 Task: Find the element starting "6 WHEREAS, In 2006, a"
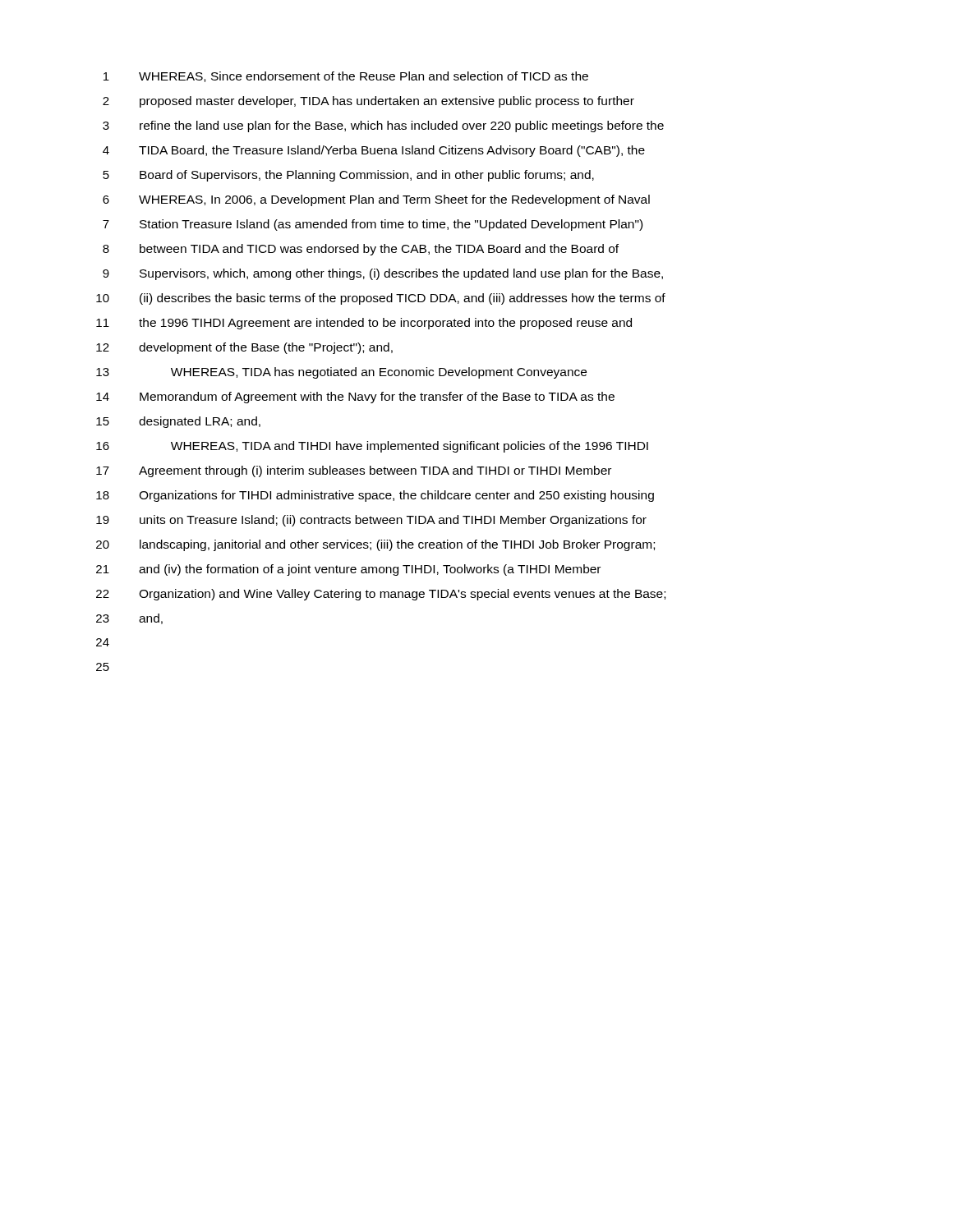pyautogui.click(x=476, y=199)
